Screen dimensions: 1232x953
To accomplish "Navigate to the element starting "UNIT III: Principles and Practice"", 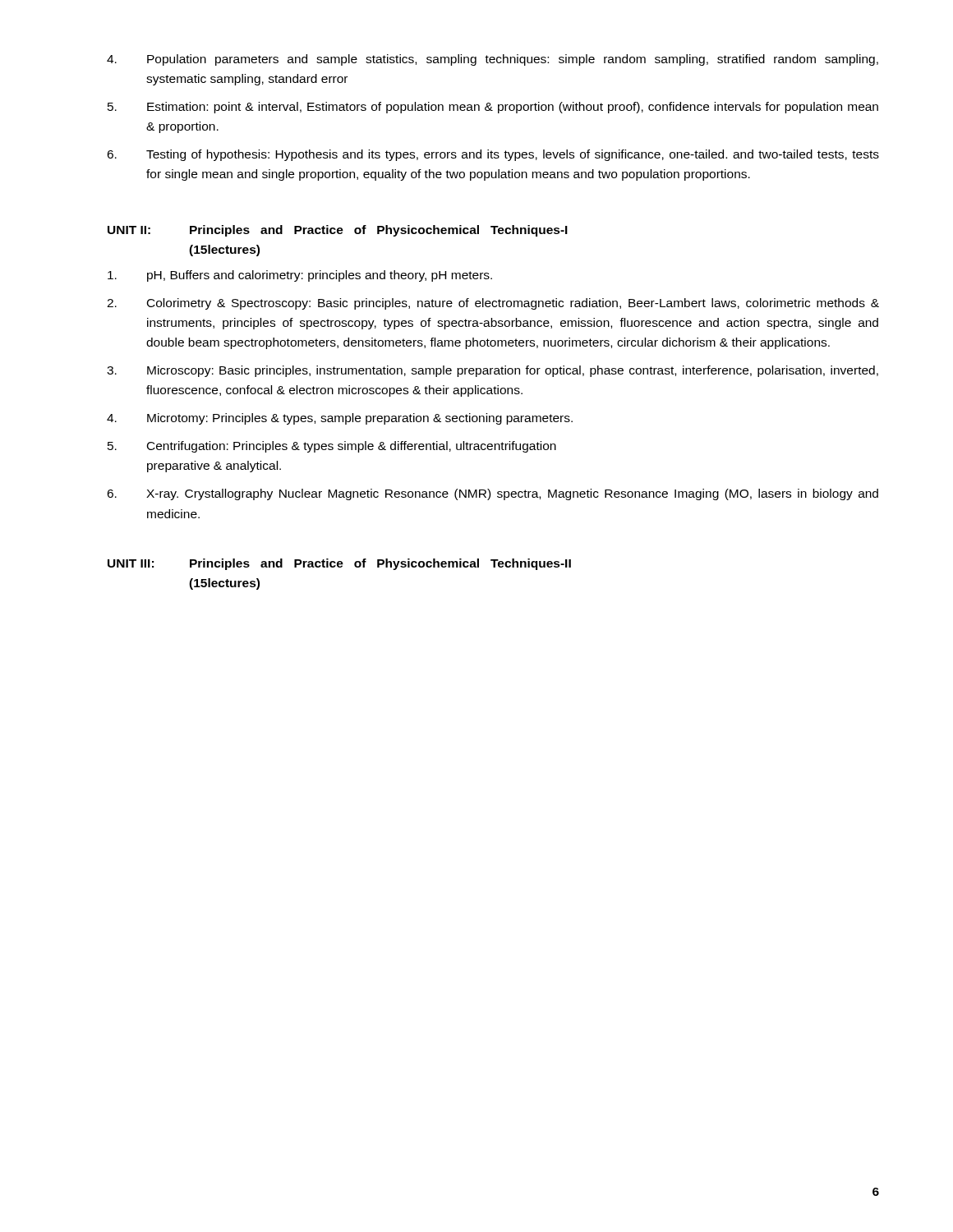I will pyautogui.click(x=493, y=572).
